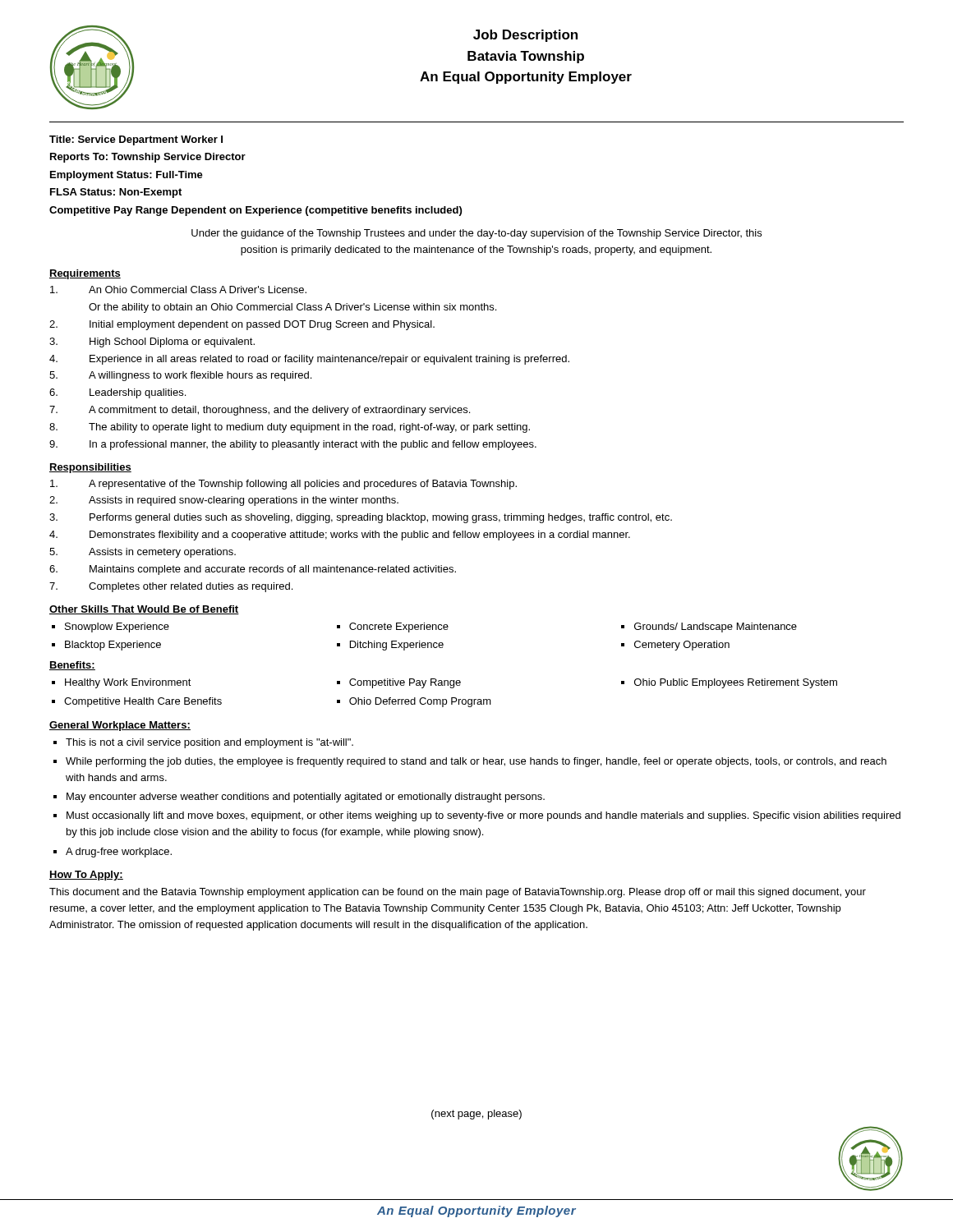Find the list item with the text "An Ohio Commercial Class A Driver's License."
The height and width of the screenshot is (1232, 953).
(178, 290)
